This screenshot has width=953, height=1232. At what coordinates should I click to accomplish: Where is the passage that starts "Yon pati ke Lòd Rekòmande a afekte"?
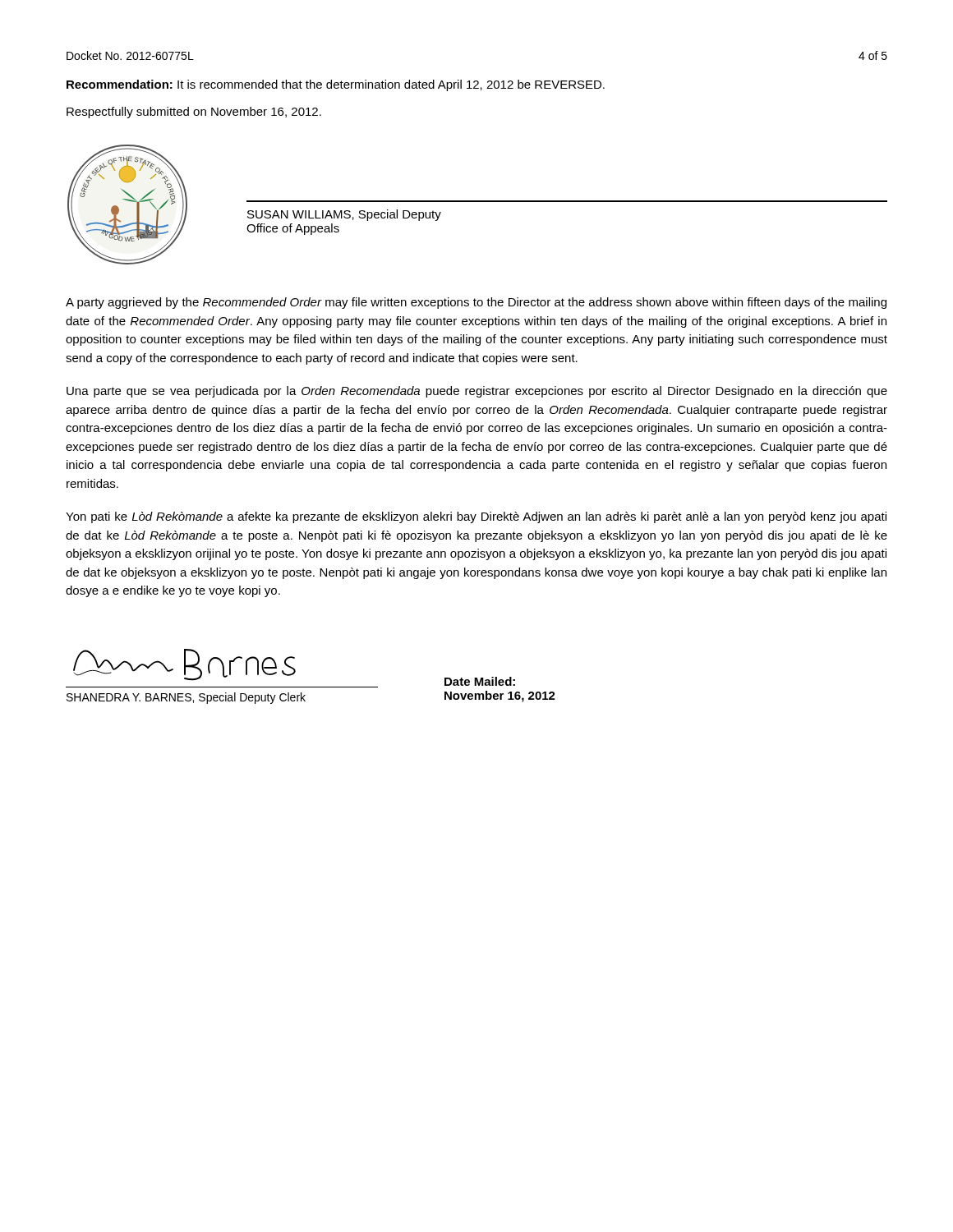[476, 553]
